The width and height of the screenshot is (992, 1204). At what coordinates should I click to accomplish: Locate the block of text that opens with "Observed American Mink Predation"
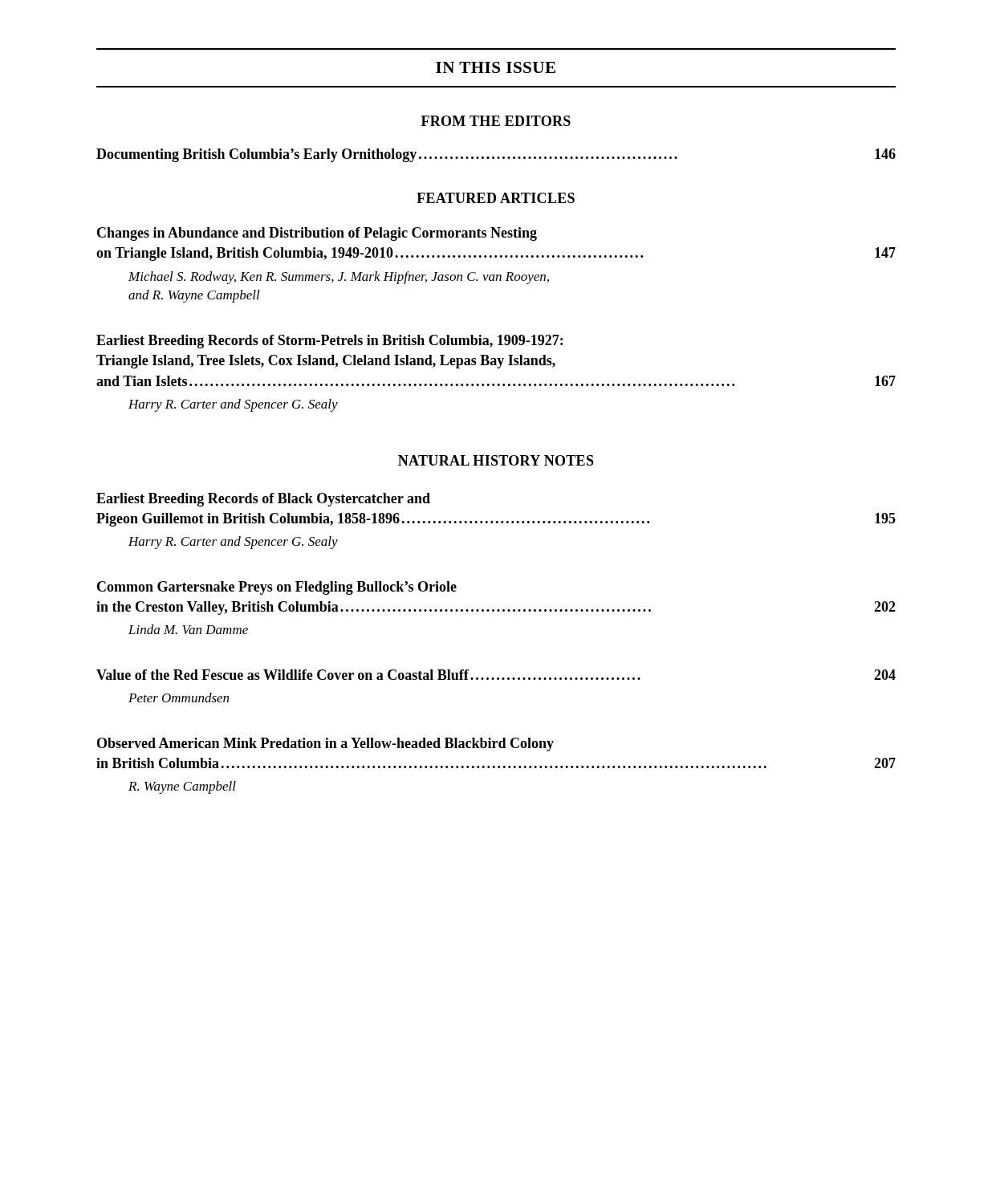coord(496,754)
